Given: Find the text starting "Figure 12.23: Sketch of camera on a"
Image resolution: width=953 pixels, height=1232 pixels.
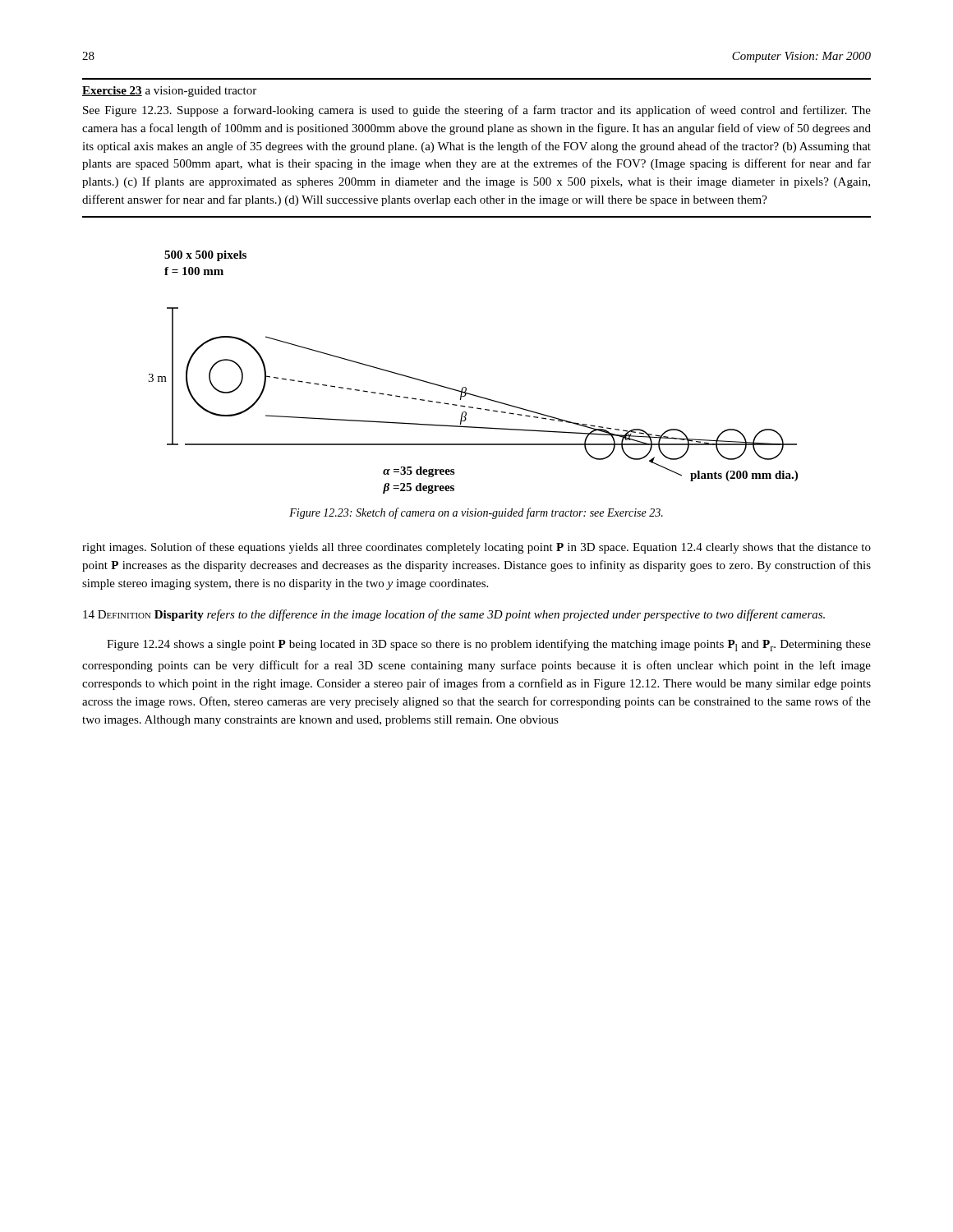Looking at the screenshot, I should coord(476,513).
